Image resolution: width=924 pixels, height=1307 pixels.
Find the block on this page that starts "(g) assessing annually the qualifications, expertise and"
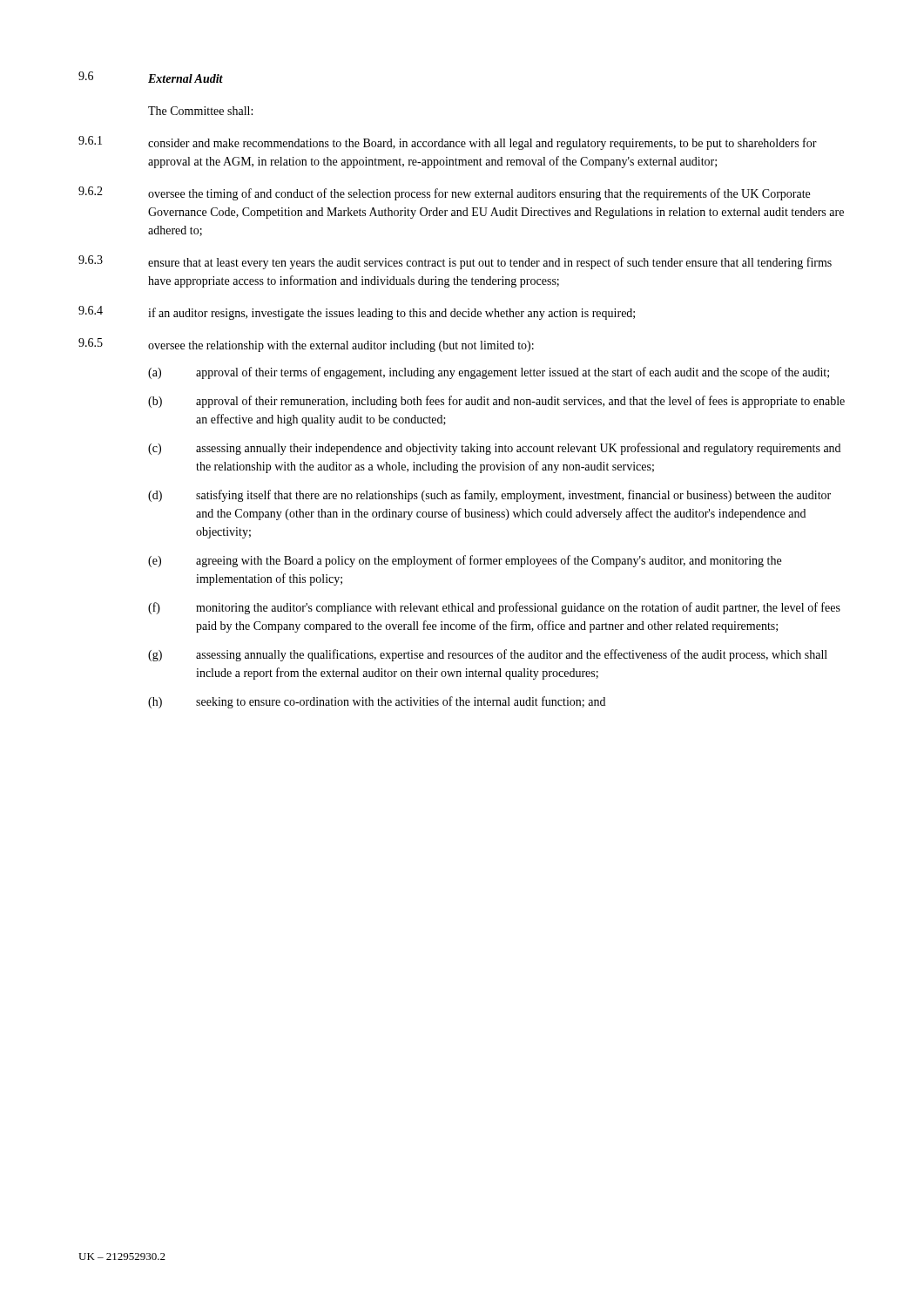tap(497, 664)
